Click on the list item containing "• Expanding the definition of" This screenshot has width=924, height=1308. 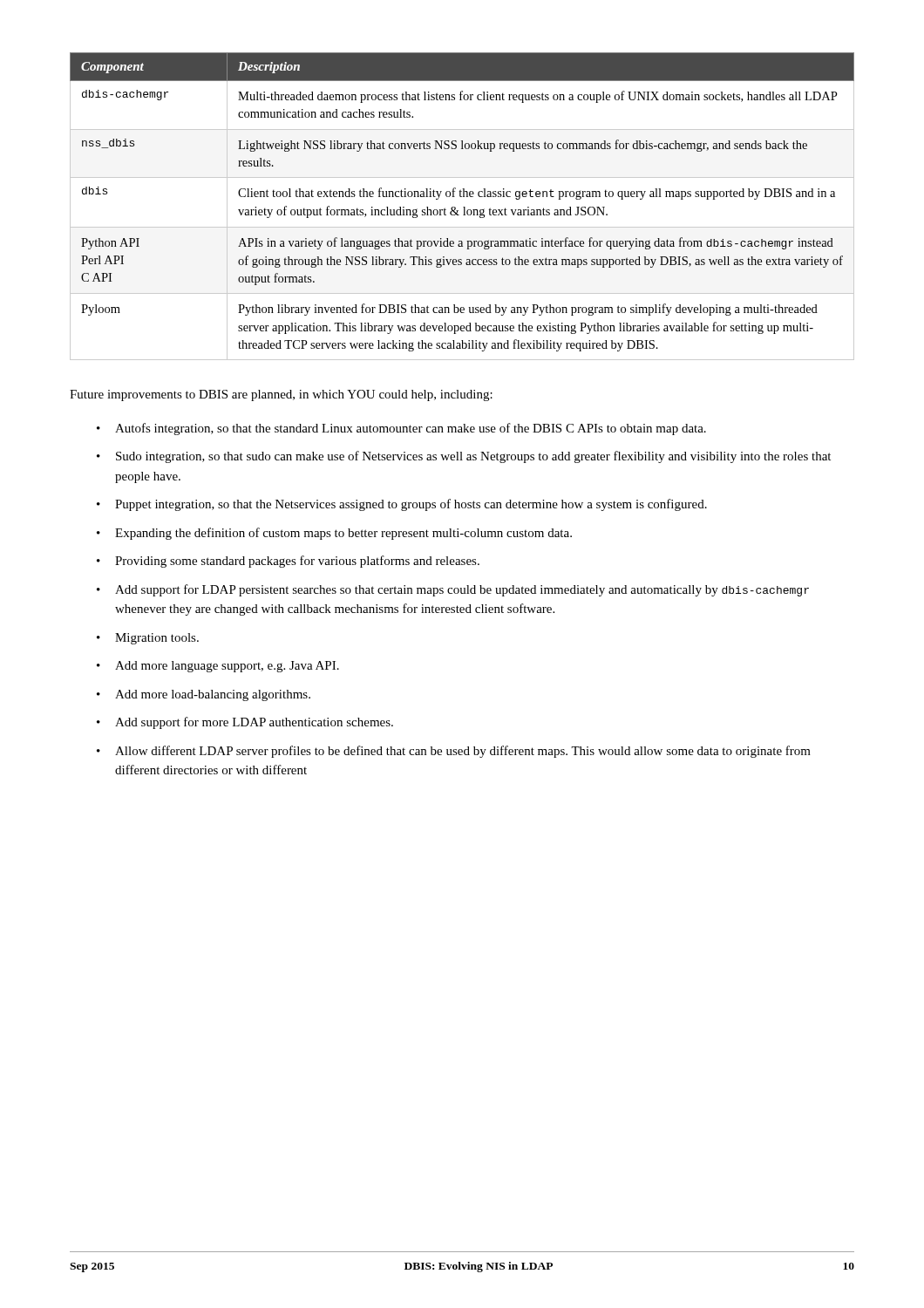point(475,533)
